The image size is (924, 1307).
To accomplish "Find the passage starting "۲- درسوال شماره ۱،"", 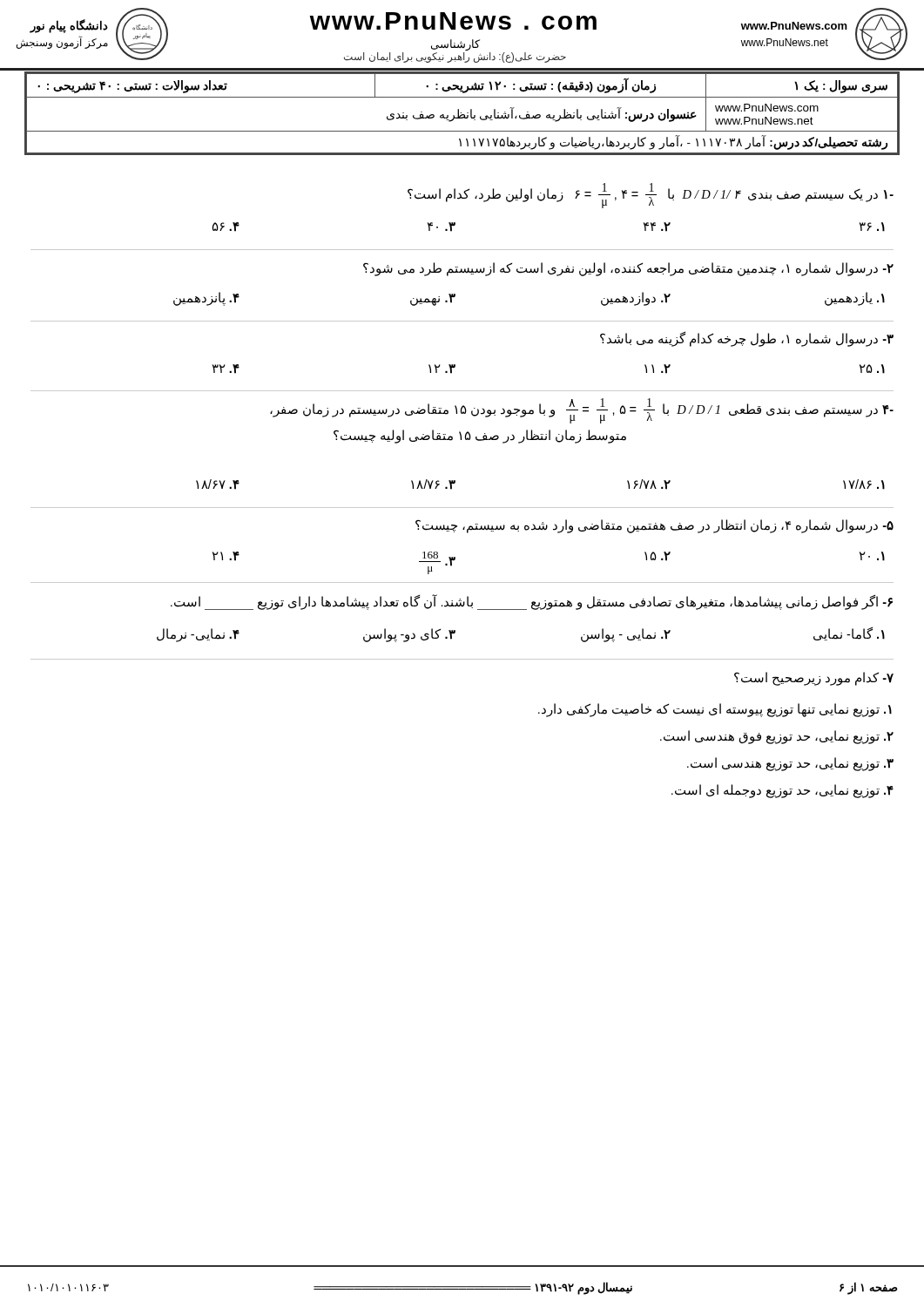I will coord(628,268).
